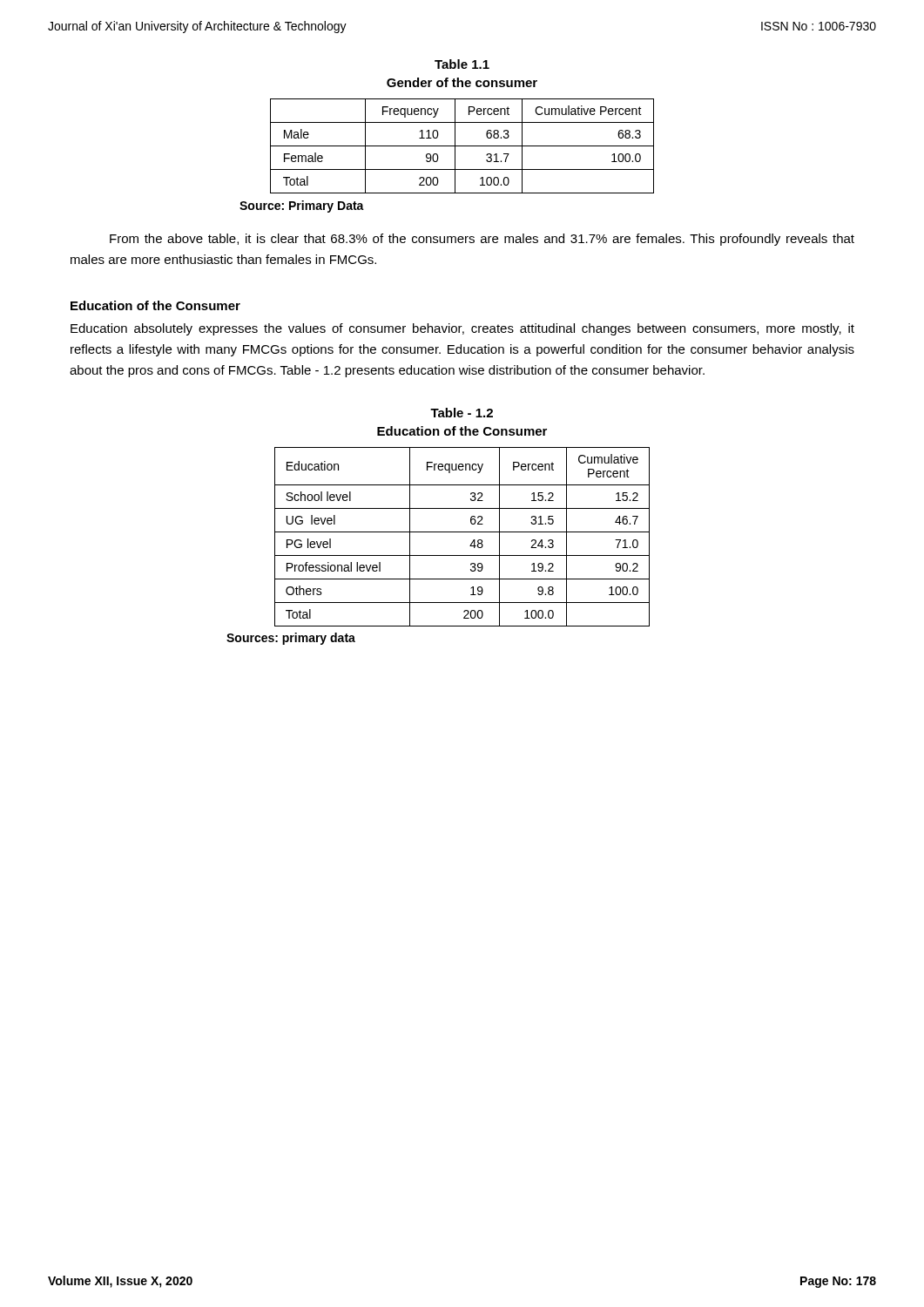Click on the block starting "Education absolutely expresses the values of"
924x1307 pixels.
462,349
